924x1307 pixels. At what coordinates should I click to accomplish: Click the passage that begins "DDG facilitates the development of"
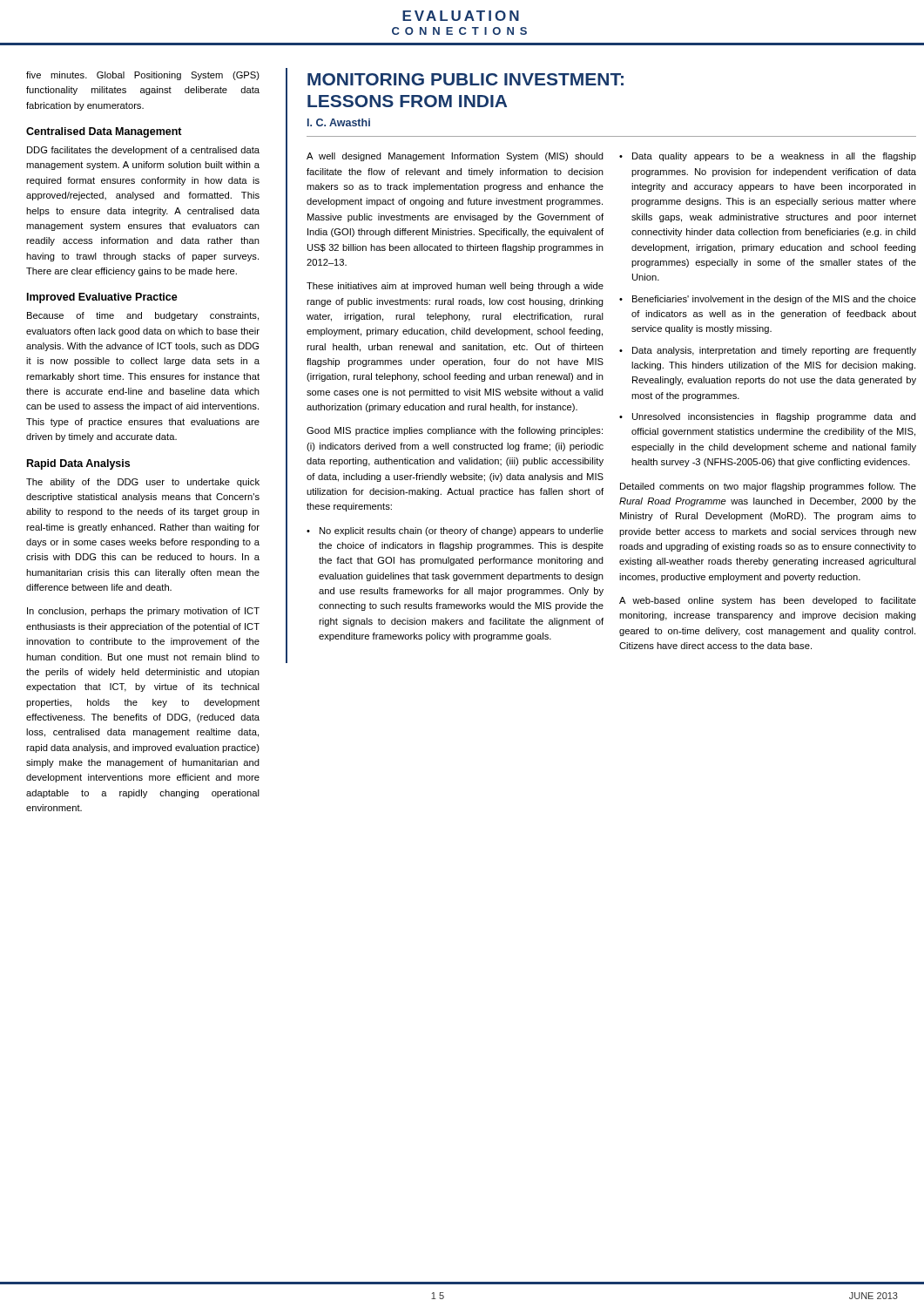coord(143,210)
